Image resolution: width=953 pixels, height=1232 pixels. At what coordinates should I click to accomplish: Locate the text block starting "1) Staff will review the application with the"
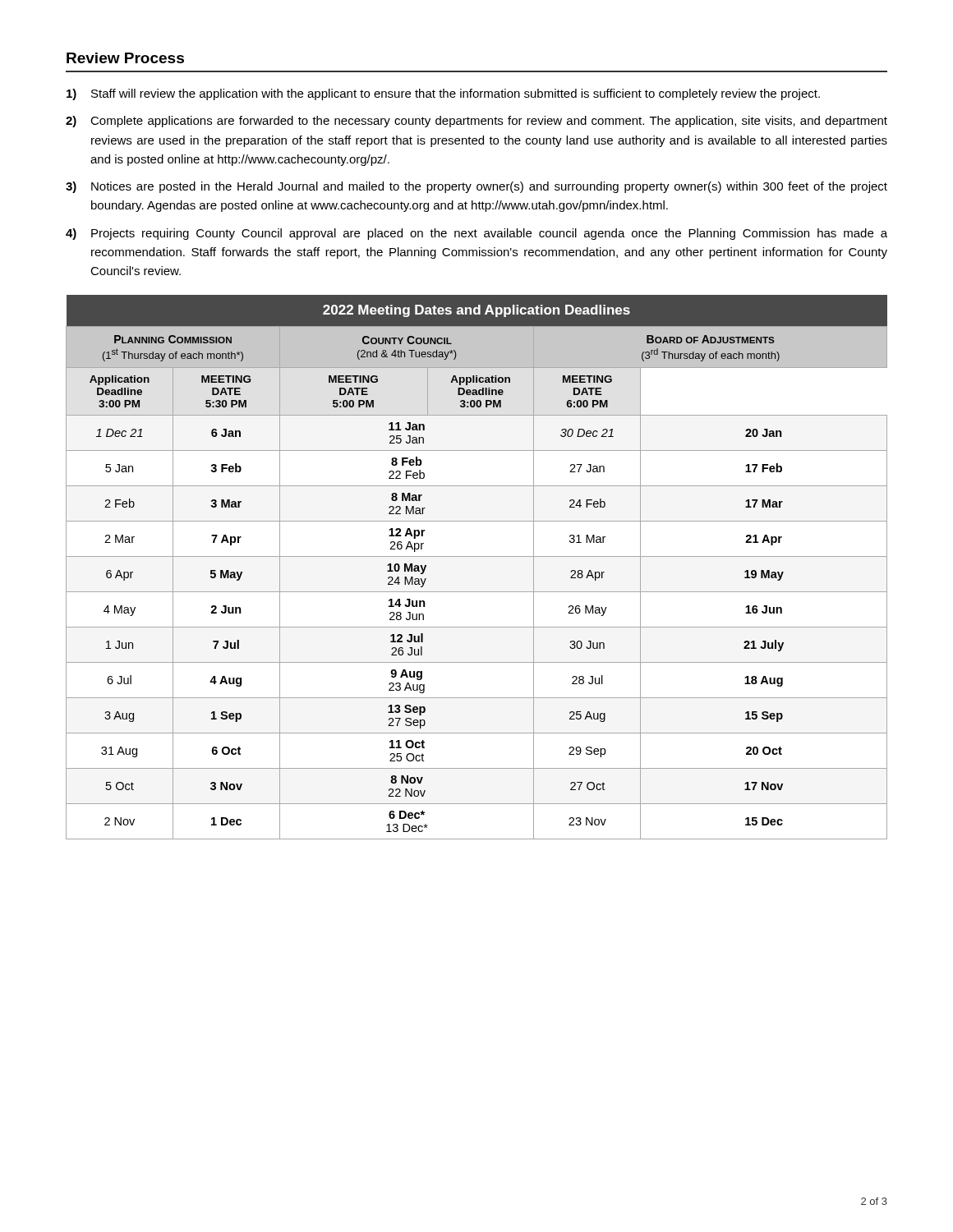(x=476, y=93)
